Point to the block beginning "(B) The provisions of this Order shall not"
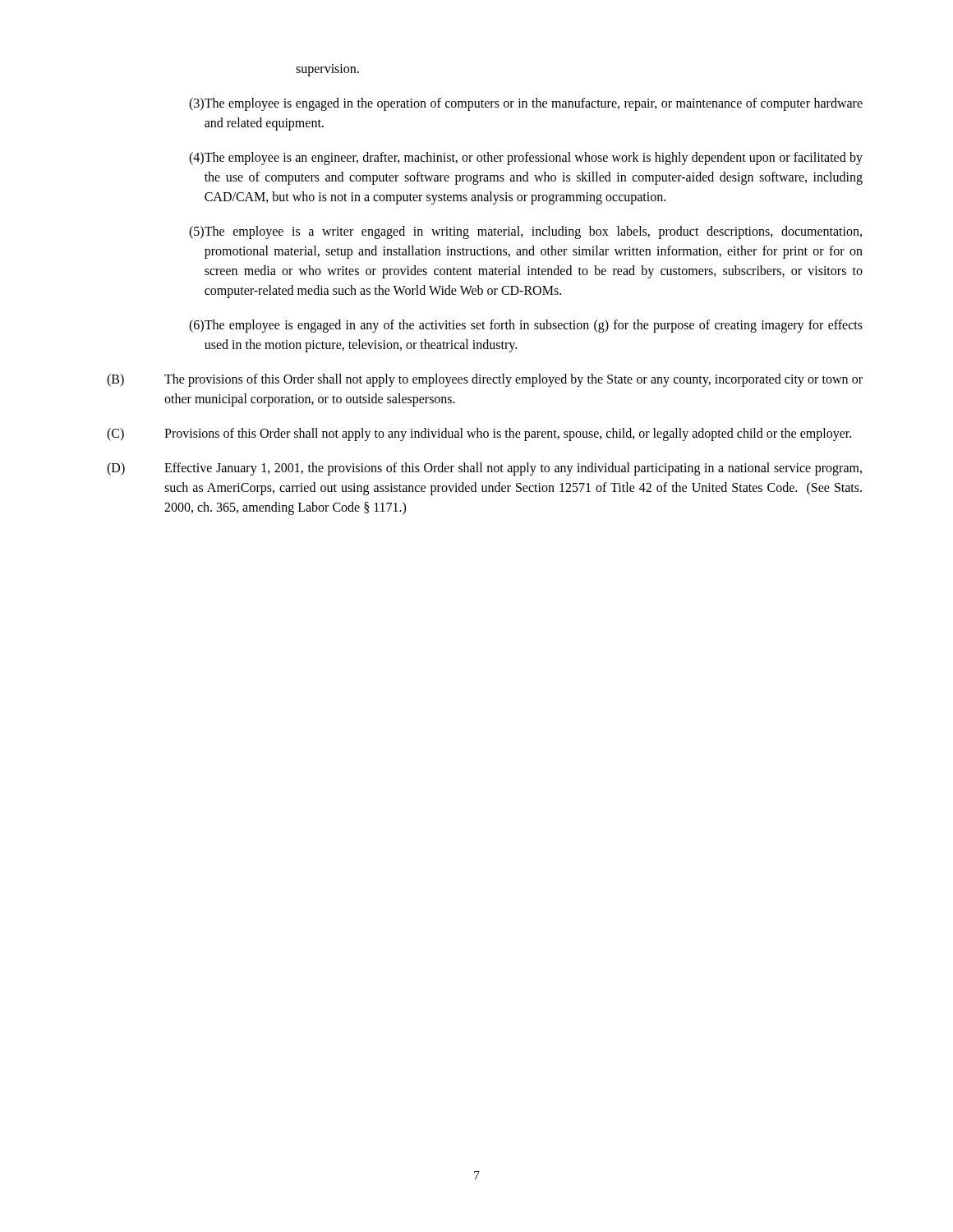The height and width of the screenshot is (1232, 953). [485, 389]
